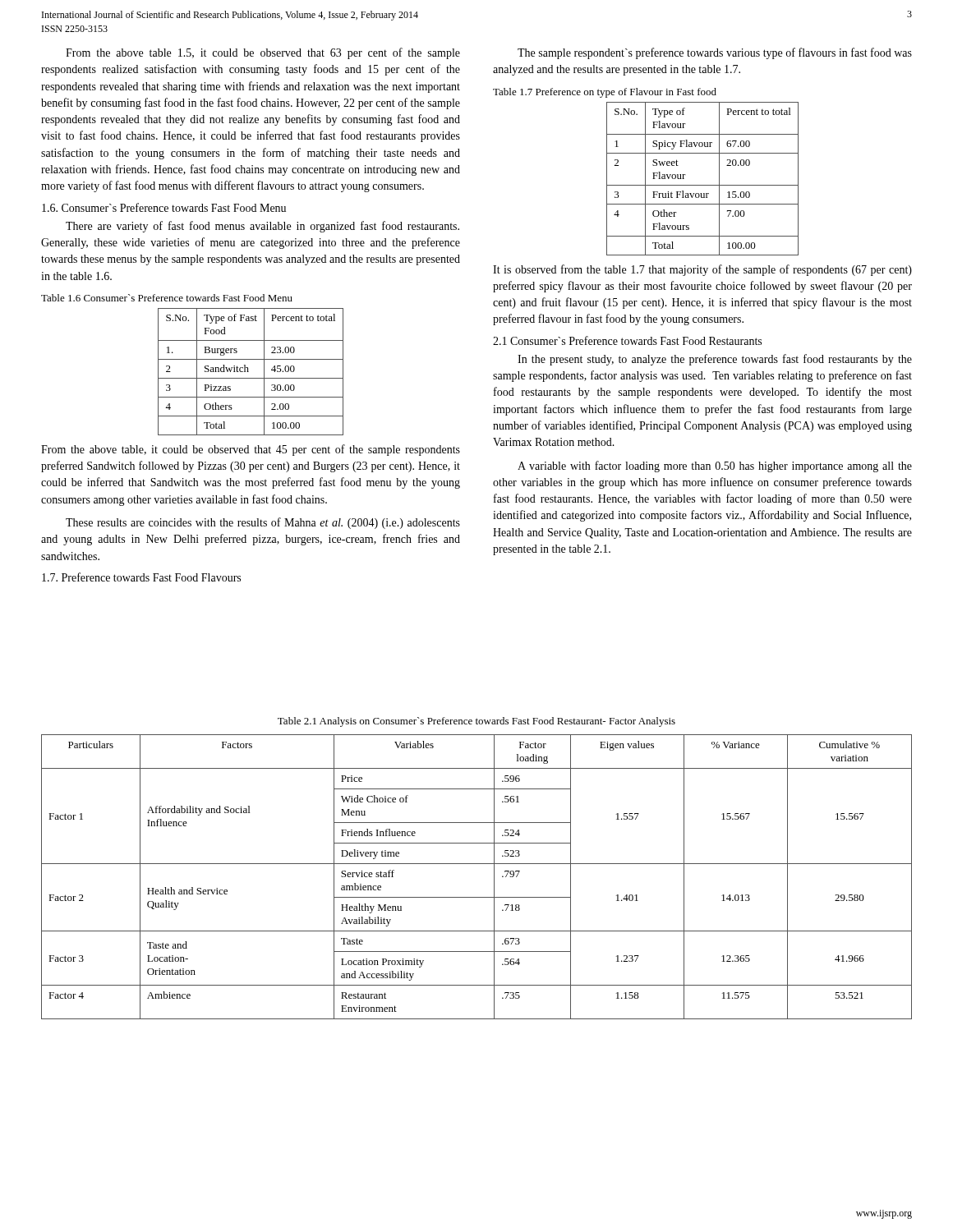Screen dimensions: 1232x953
Task: Select the text block with the text "A variable with"
Action: pos(702,508)
